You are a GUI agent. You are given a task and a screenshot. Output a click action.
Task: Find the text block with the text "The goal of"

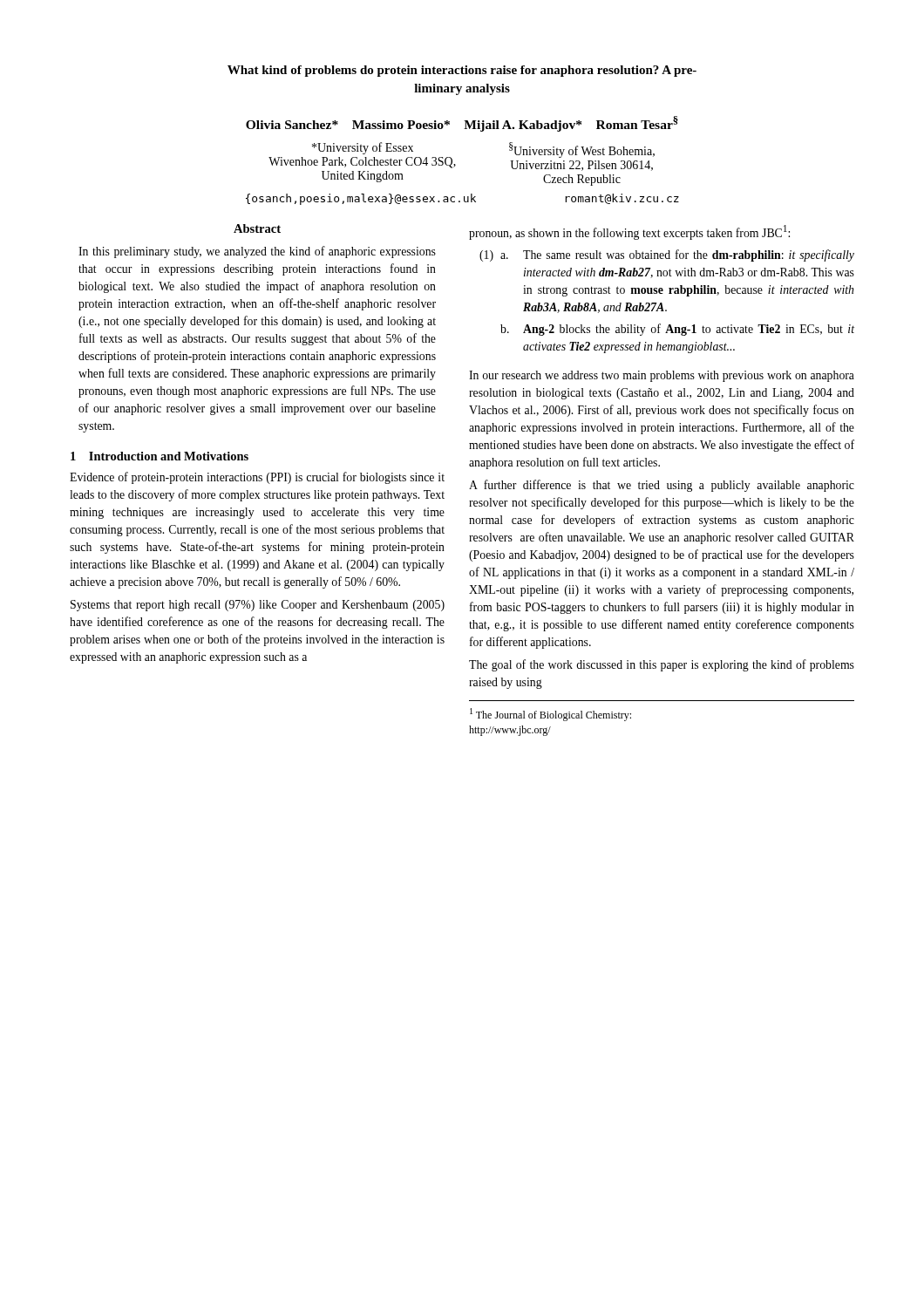[x=662, y=674]
